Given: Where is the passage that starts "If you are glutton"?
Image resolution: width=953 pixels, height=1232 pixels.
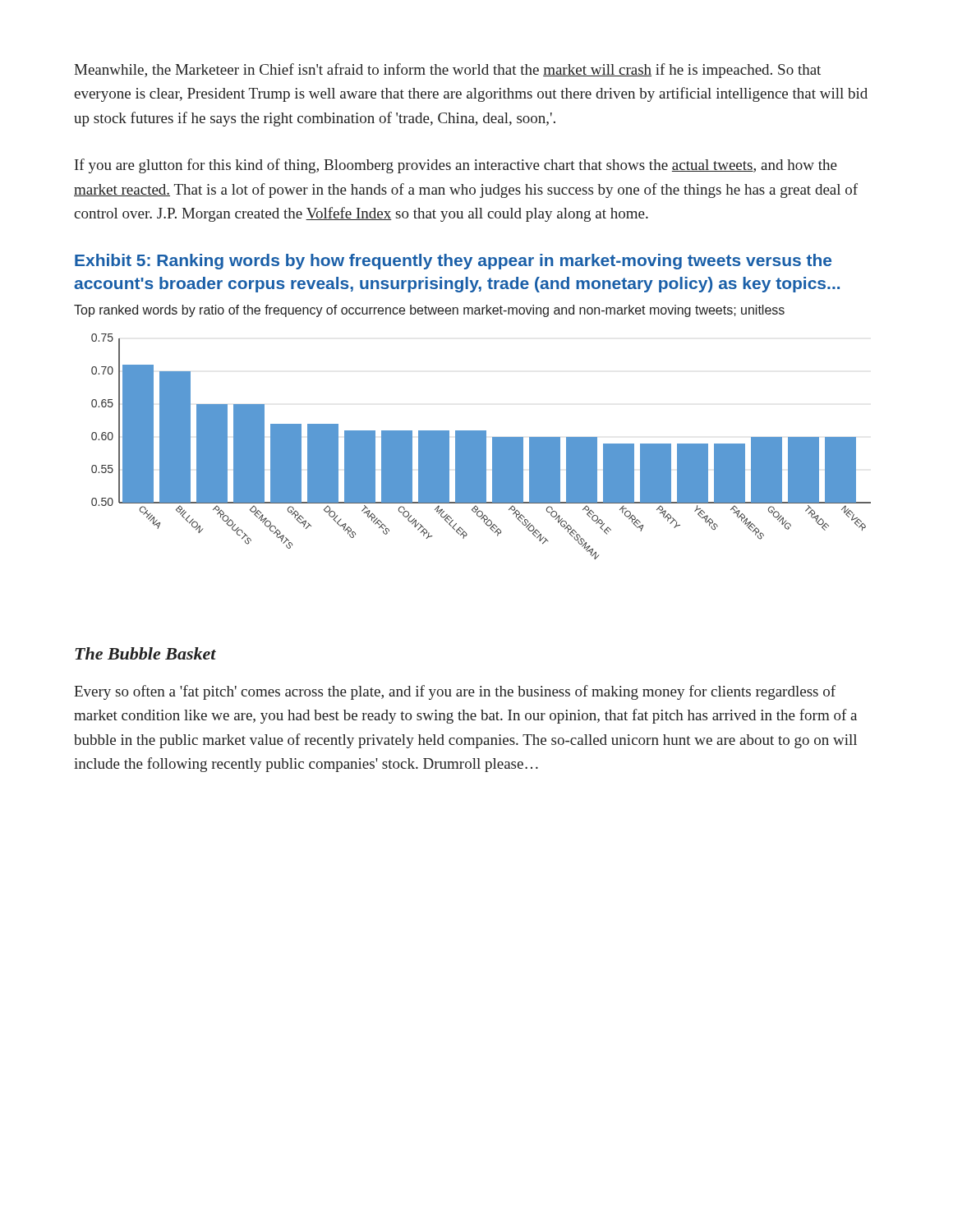Looking at the screenshot, I should (x=466, y=189).
